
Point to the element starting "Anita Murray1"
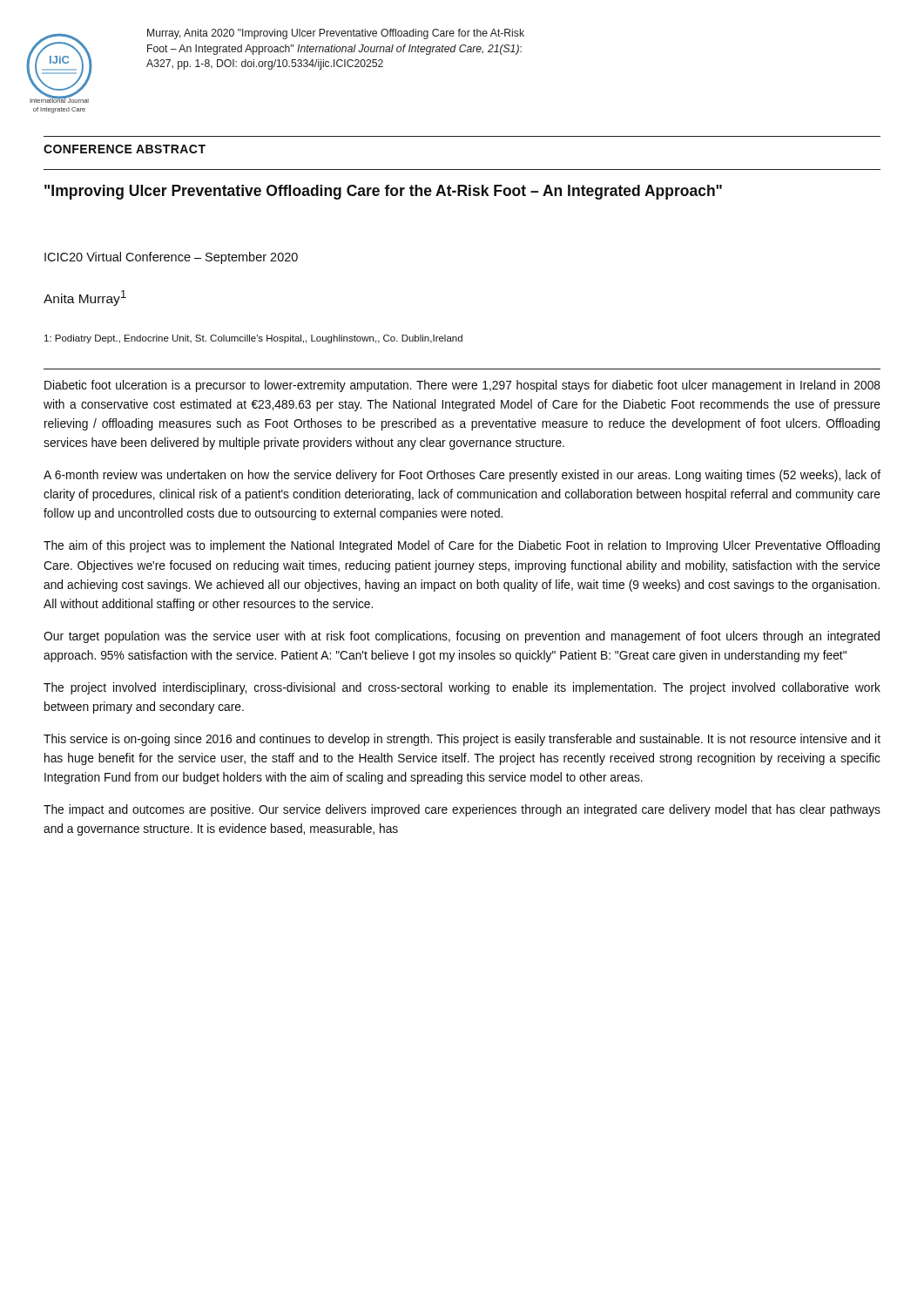pyautogui.click(x=85, y=297)
